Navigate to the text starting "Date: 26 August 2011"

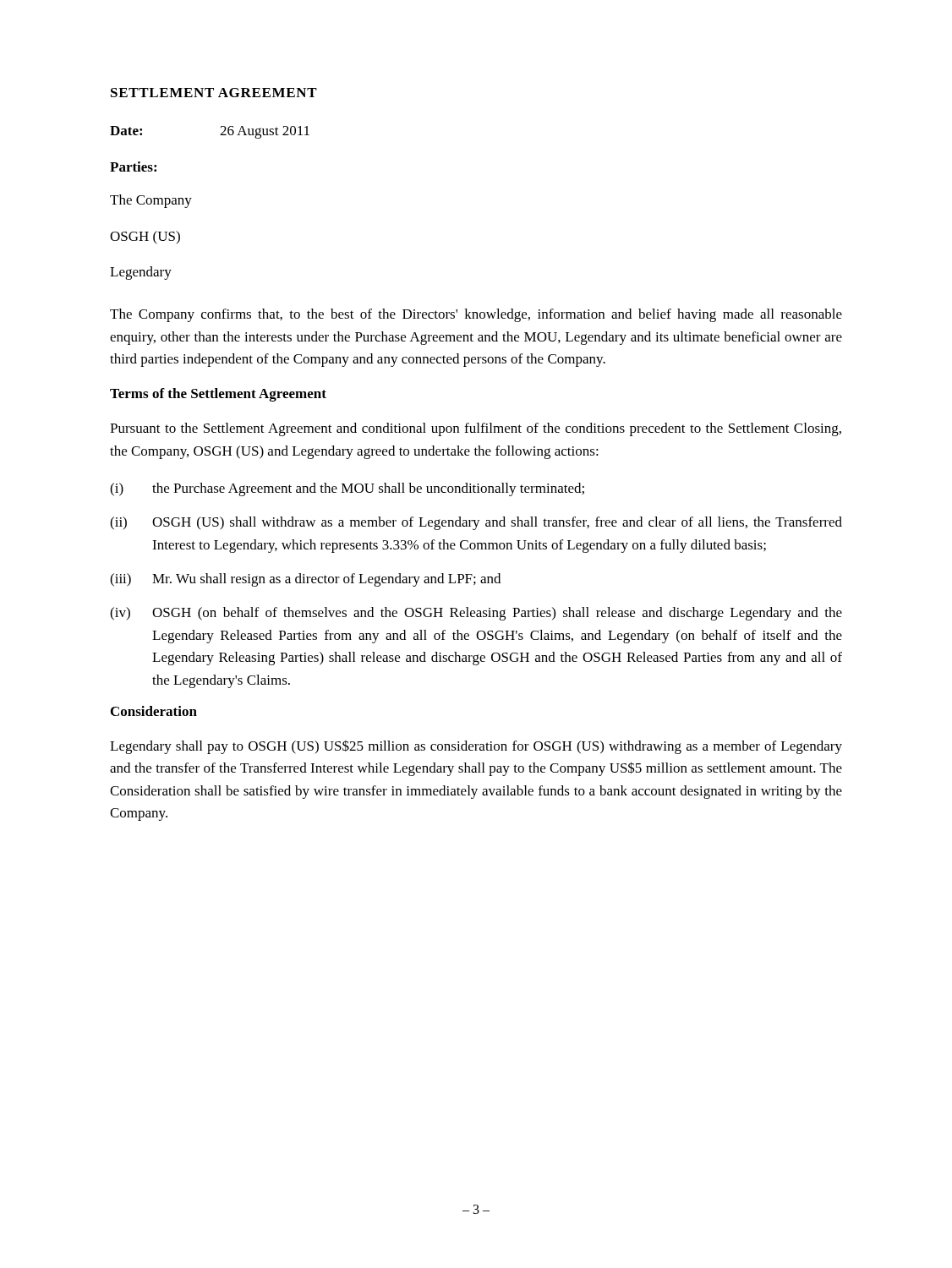tap(210, 131)
